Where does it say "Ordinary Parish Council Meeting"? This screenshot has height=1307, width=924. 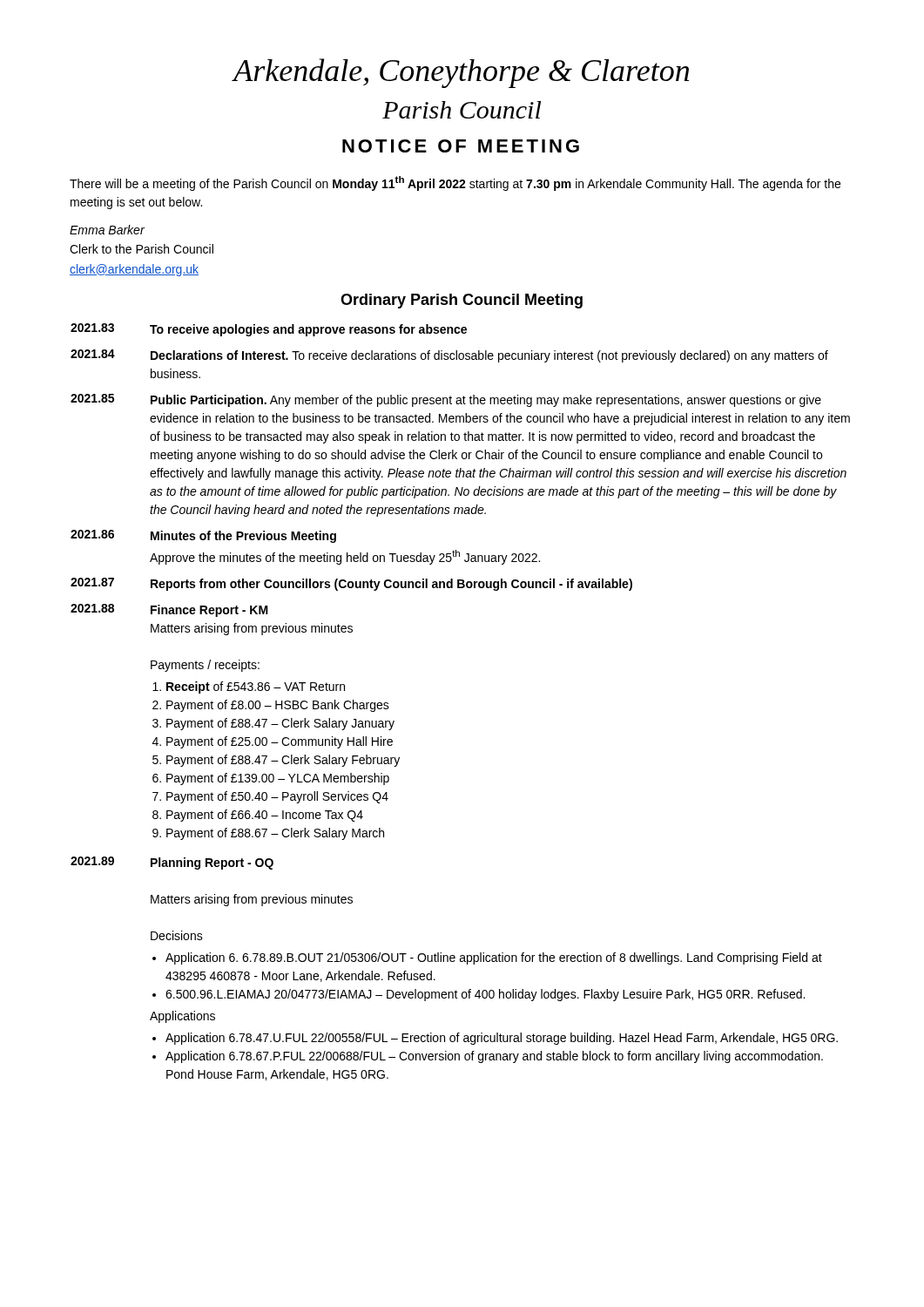pos(462,300)
